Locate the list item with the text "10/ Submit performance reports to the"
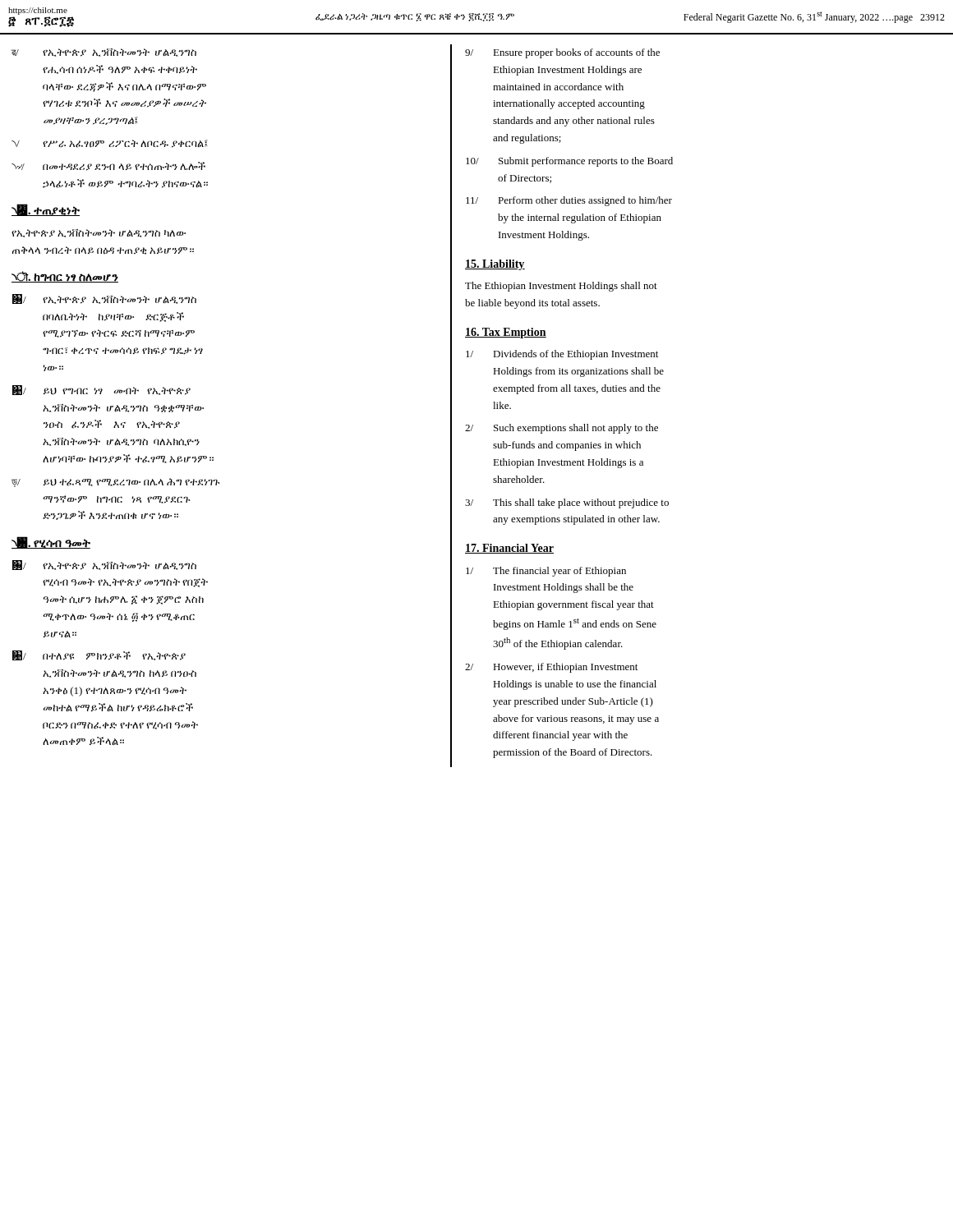Viewport: 953px width, 1232px height. click(569, 170)
